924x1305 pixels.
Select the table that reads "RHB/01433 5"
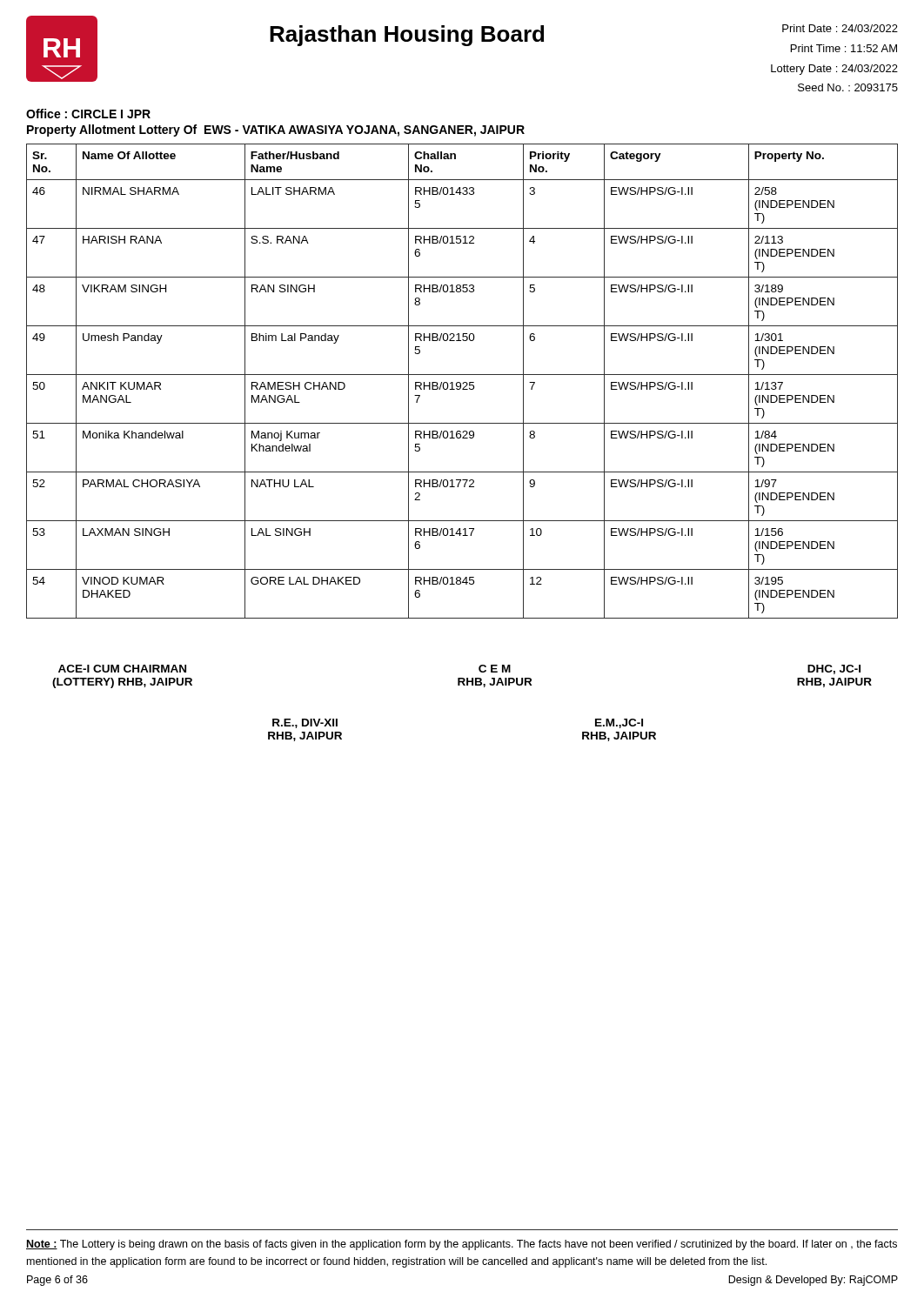tap(462, 381)
